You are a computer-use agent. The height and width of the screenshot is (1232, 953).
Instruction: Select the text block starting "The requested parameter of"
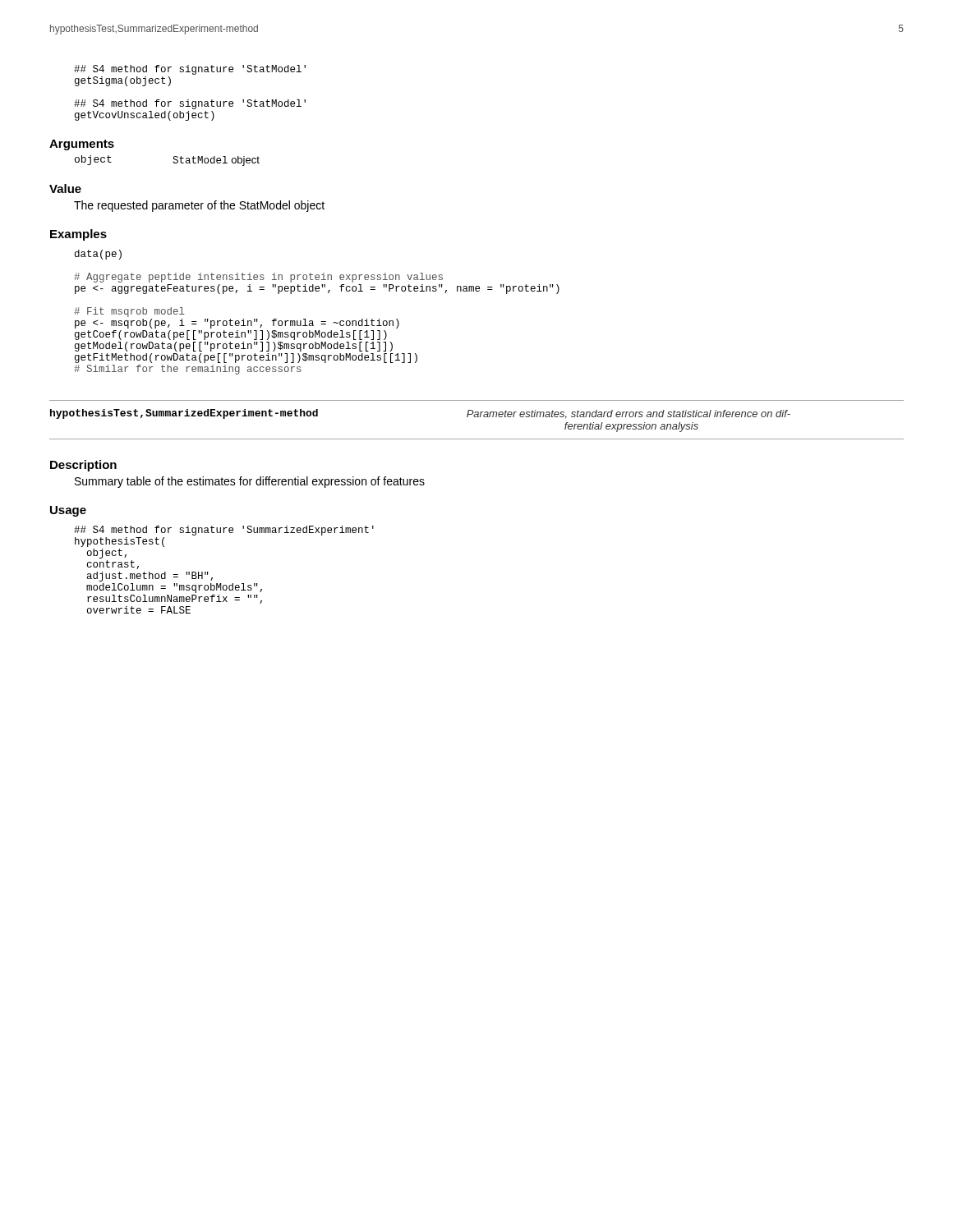(x=199, y=205)
